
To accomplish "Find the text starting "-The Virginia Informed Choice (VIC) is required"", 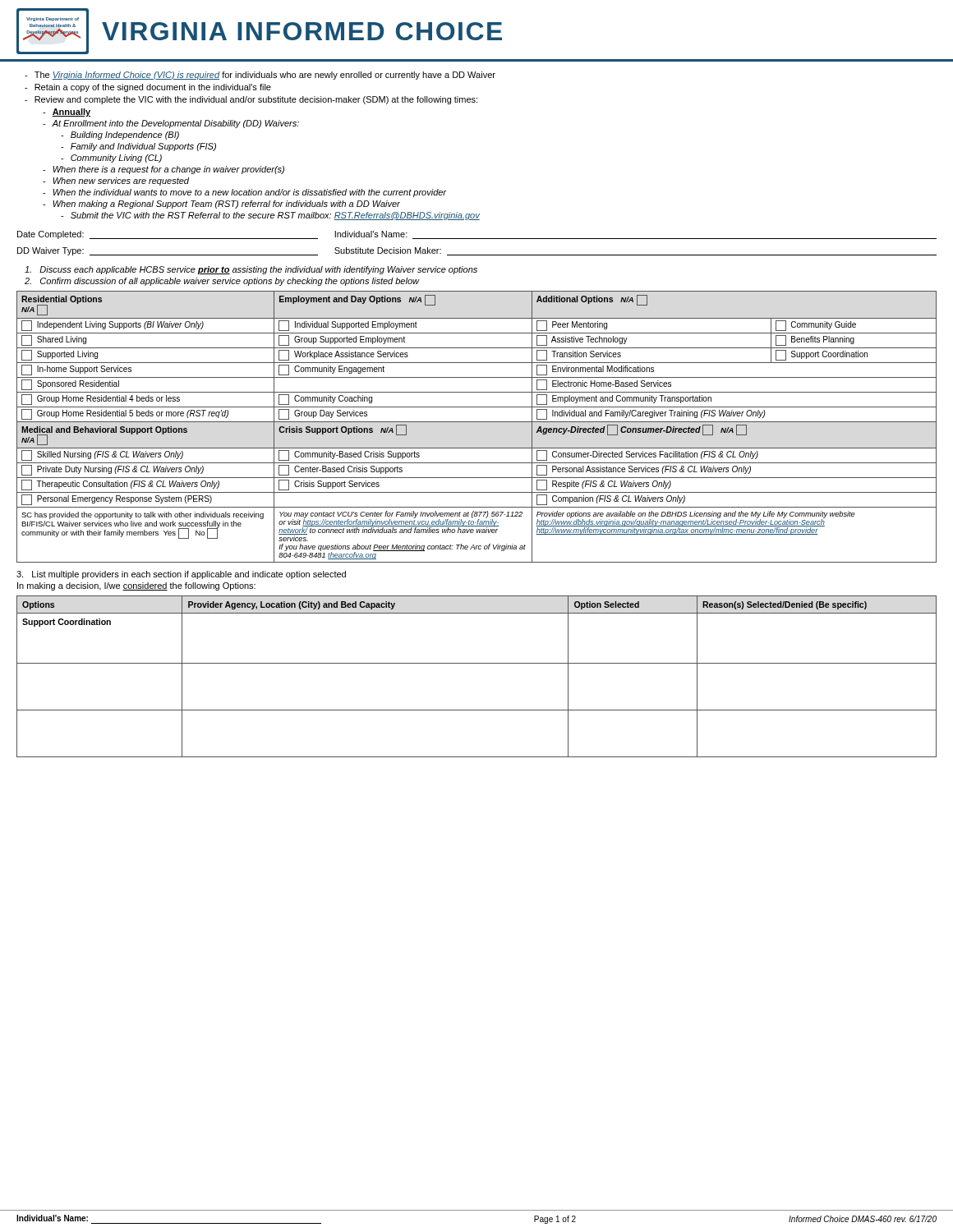I will [x=260, y=76].
